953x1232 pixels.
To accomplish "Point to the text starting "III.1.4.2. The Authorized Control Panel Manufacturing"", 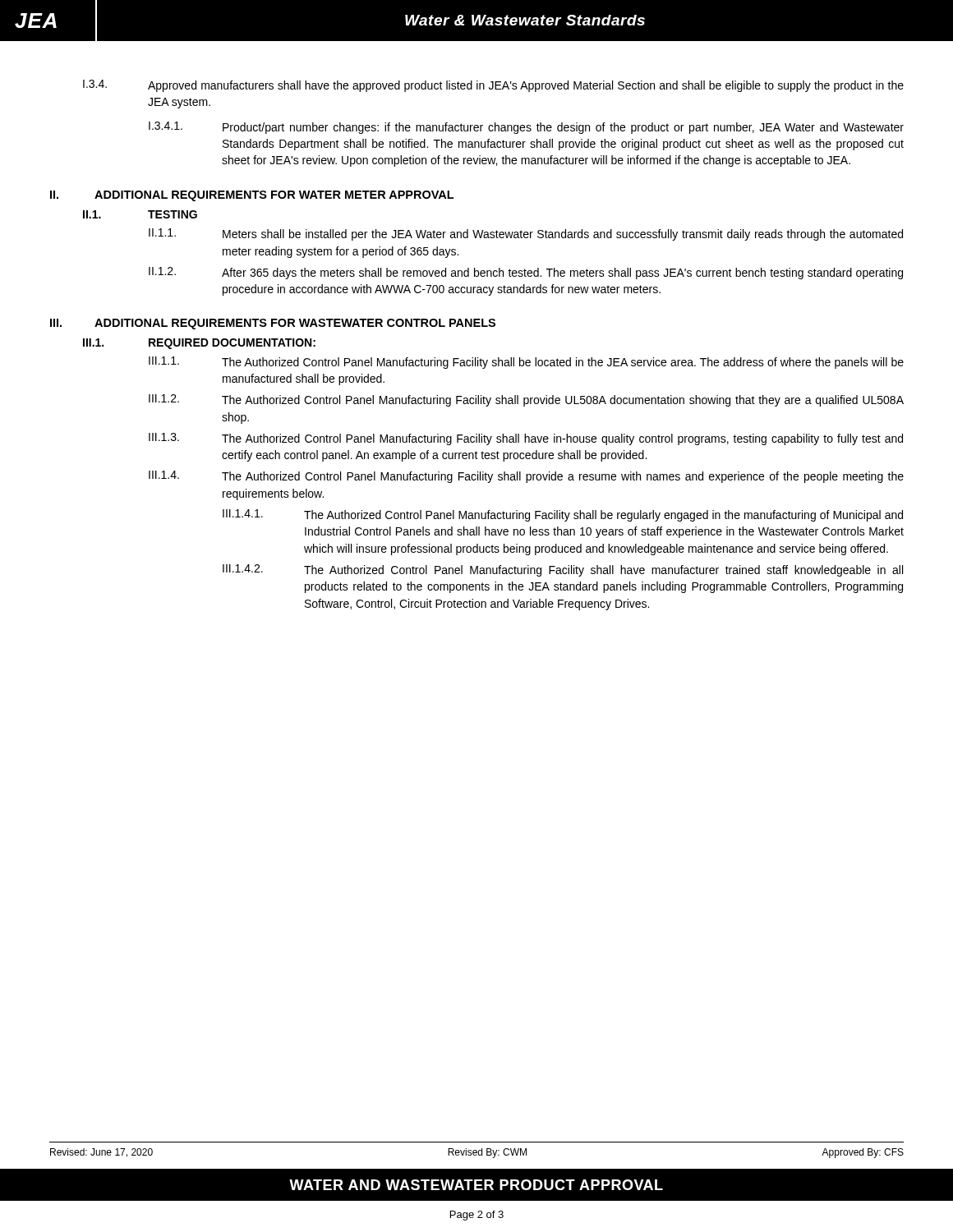I will [563, 587].
